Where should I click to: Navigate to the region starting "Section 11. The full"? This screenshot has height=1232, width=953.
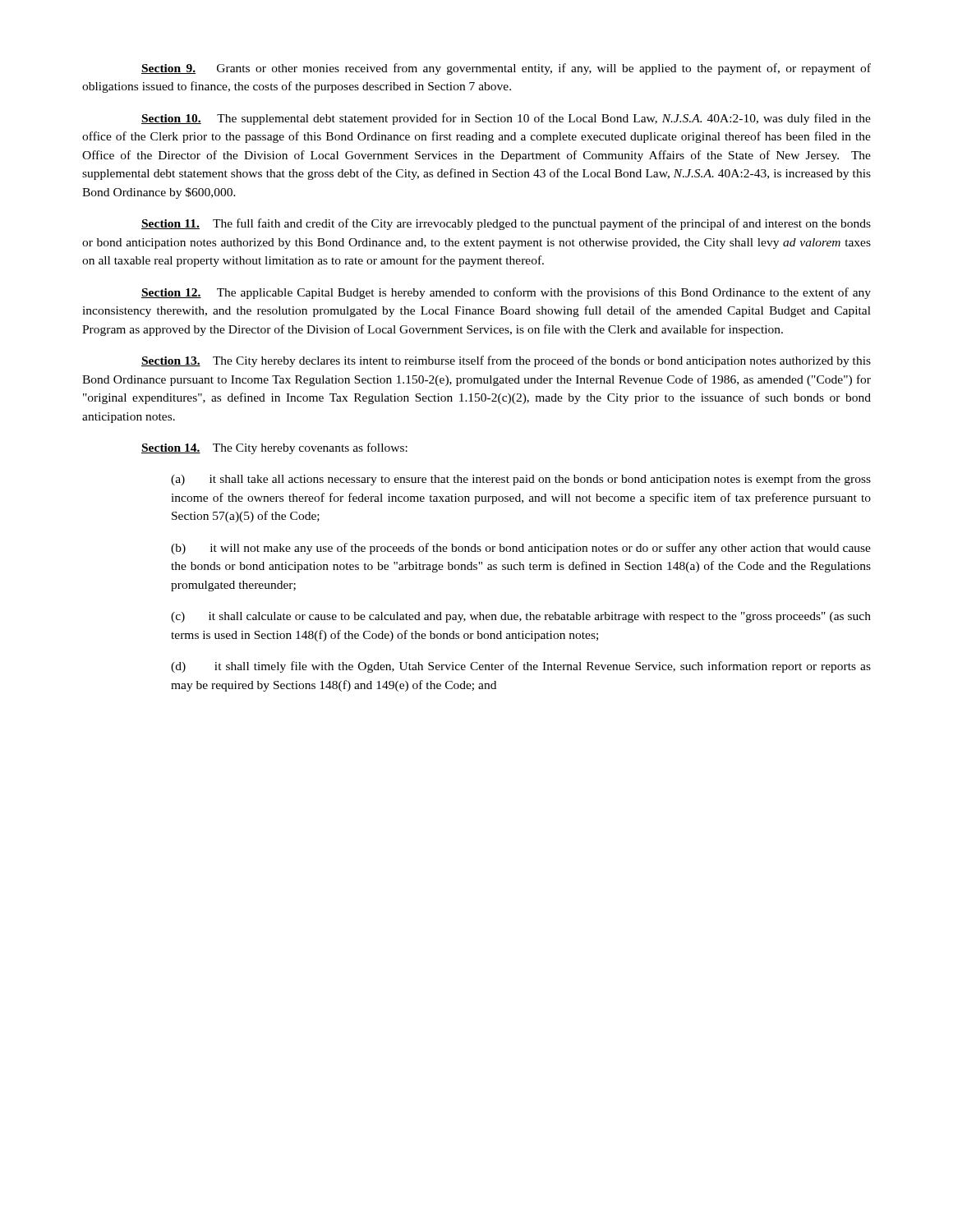pyautogui.click(x=476, y=242)
